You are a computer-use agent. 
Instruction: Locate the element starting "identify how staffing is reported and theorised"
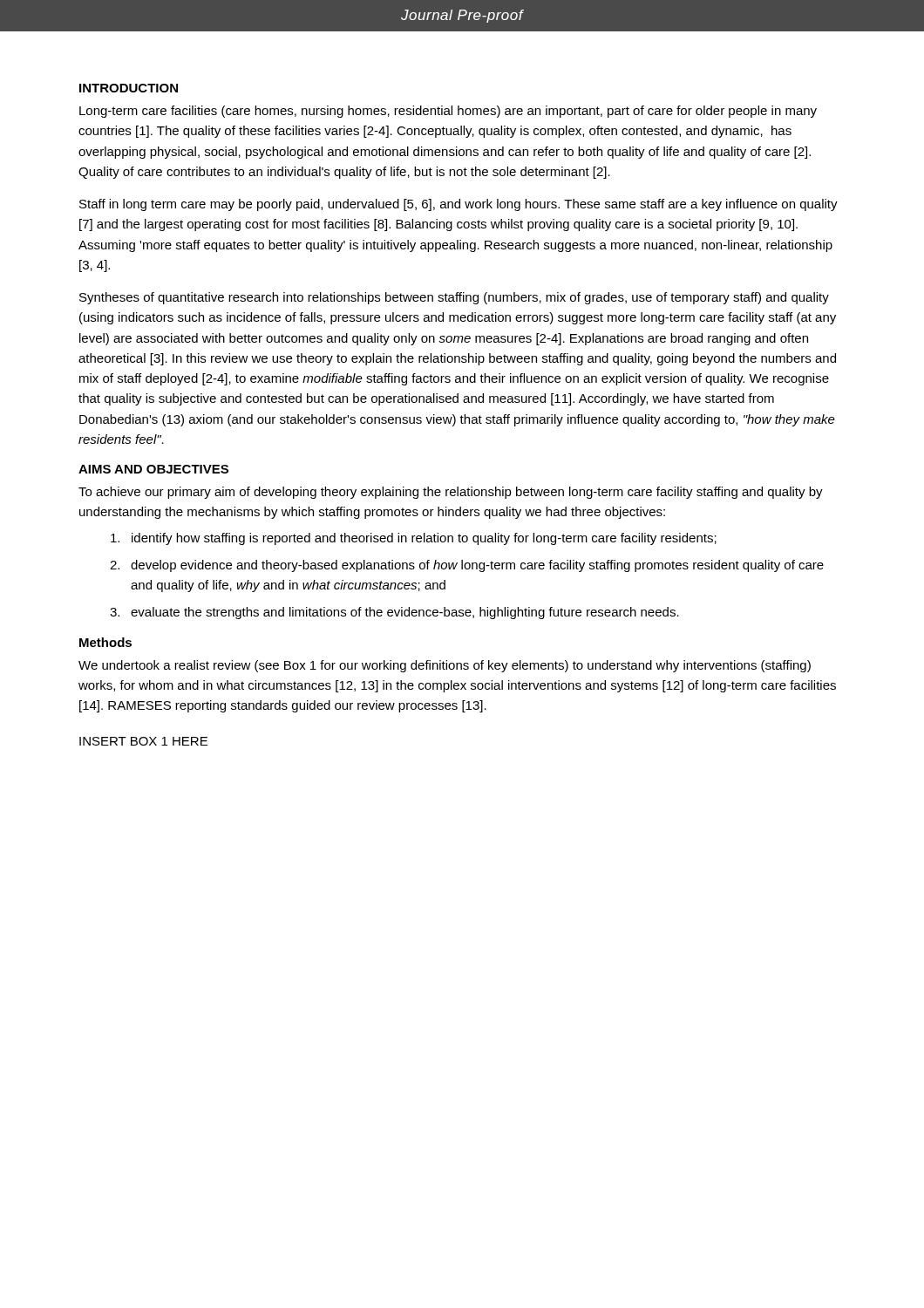(413, 537)
